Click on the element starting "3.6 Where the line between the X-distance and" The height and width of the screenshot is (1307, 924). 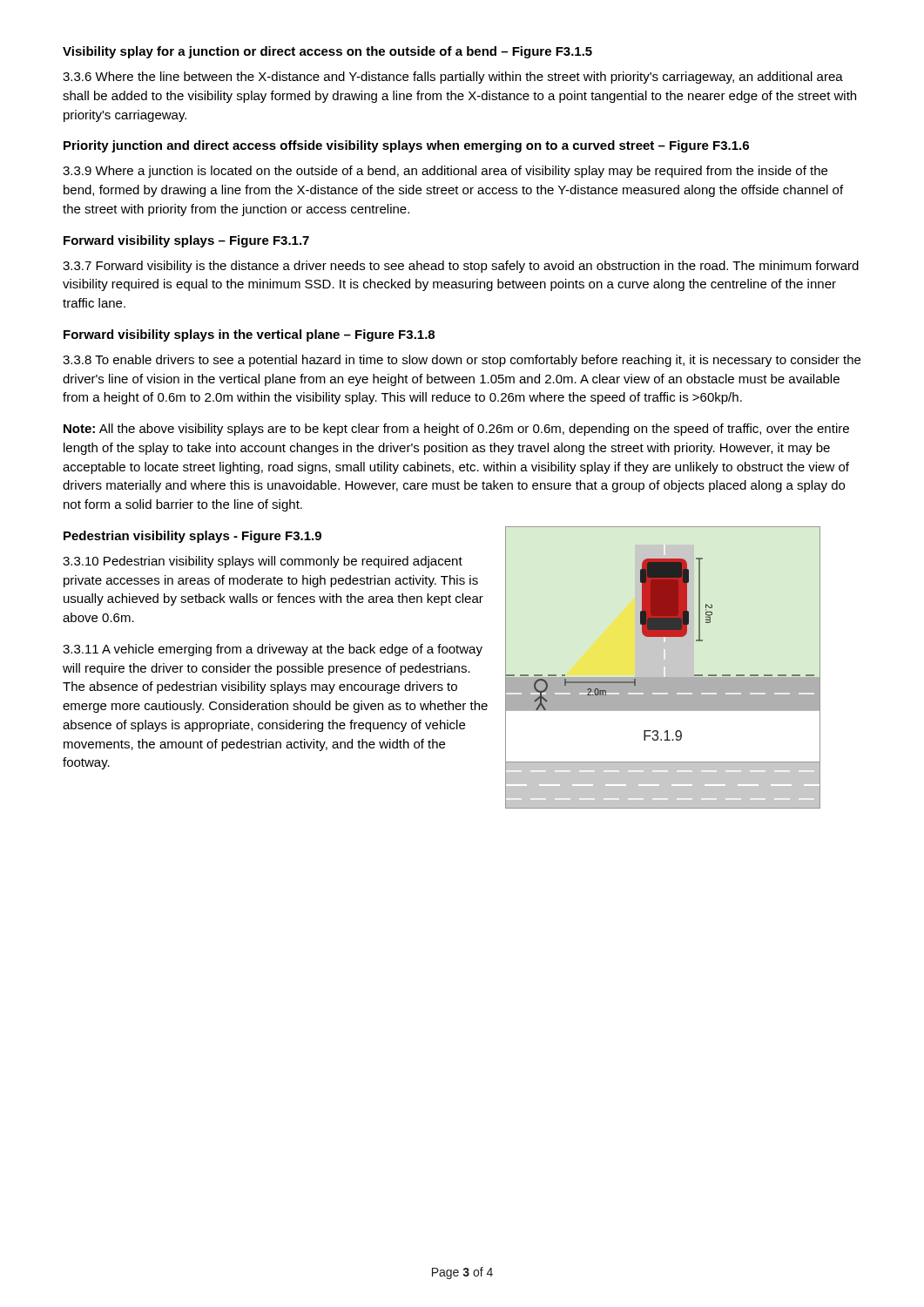click(x=460, y=95)
